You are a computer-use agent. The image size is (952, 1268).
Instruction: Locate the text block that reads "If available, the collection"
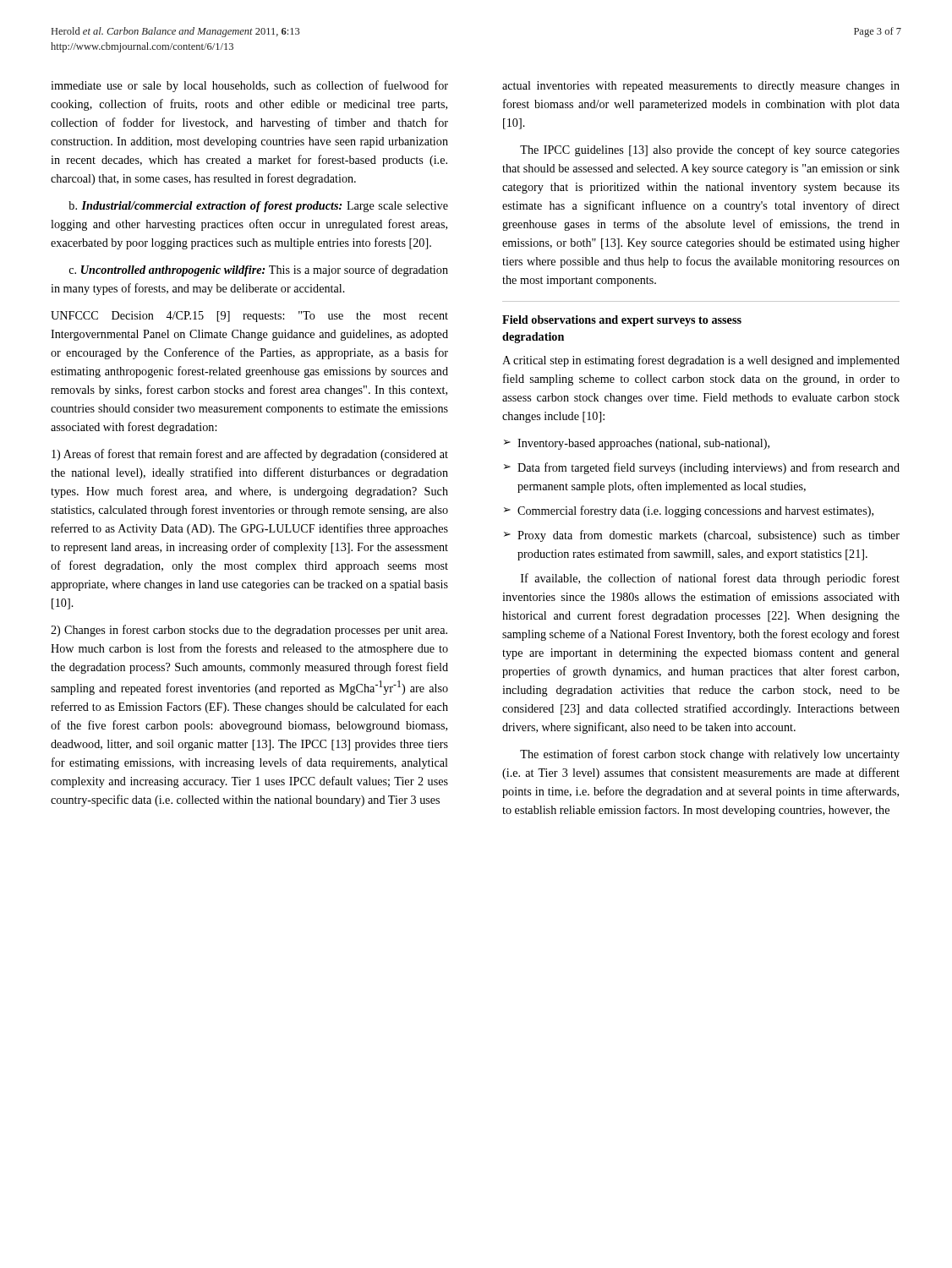pyautogui.click(x=701, y=652)
